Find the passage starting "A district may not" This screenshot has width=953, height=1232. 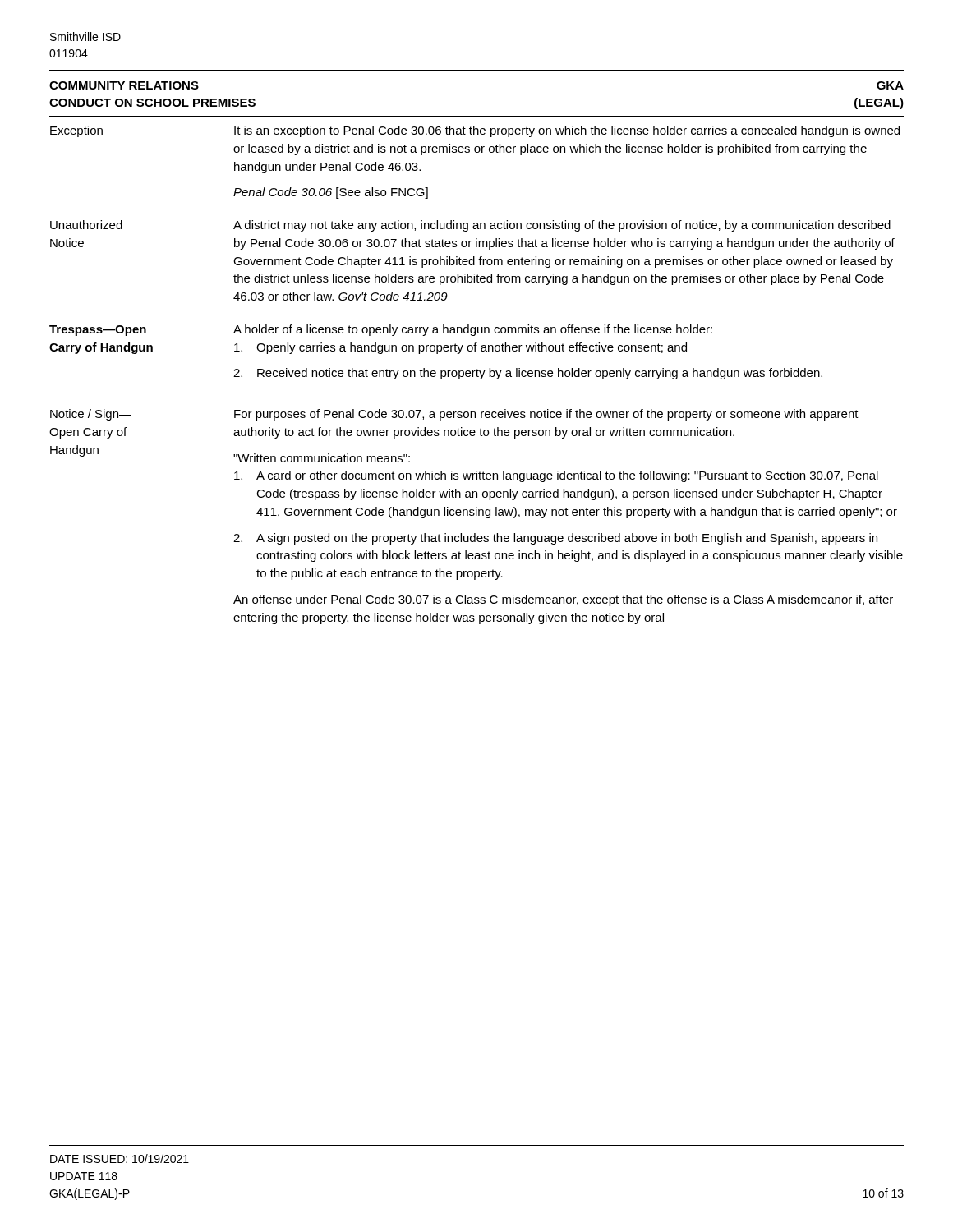pyautogui.click(x=569, y=261)
